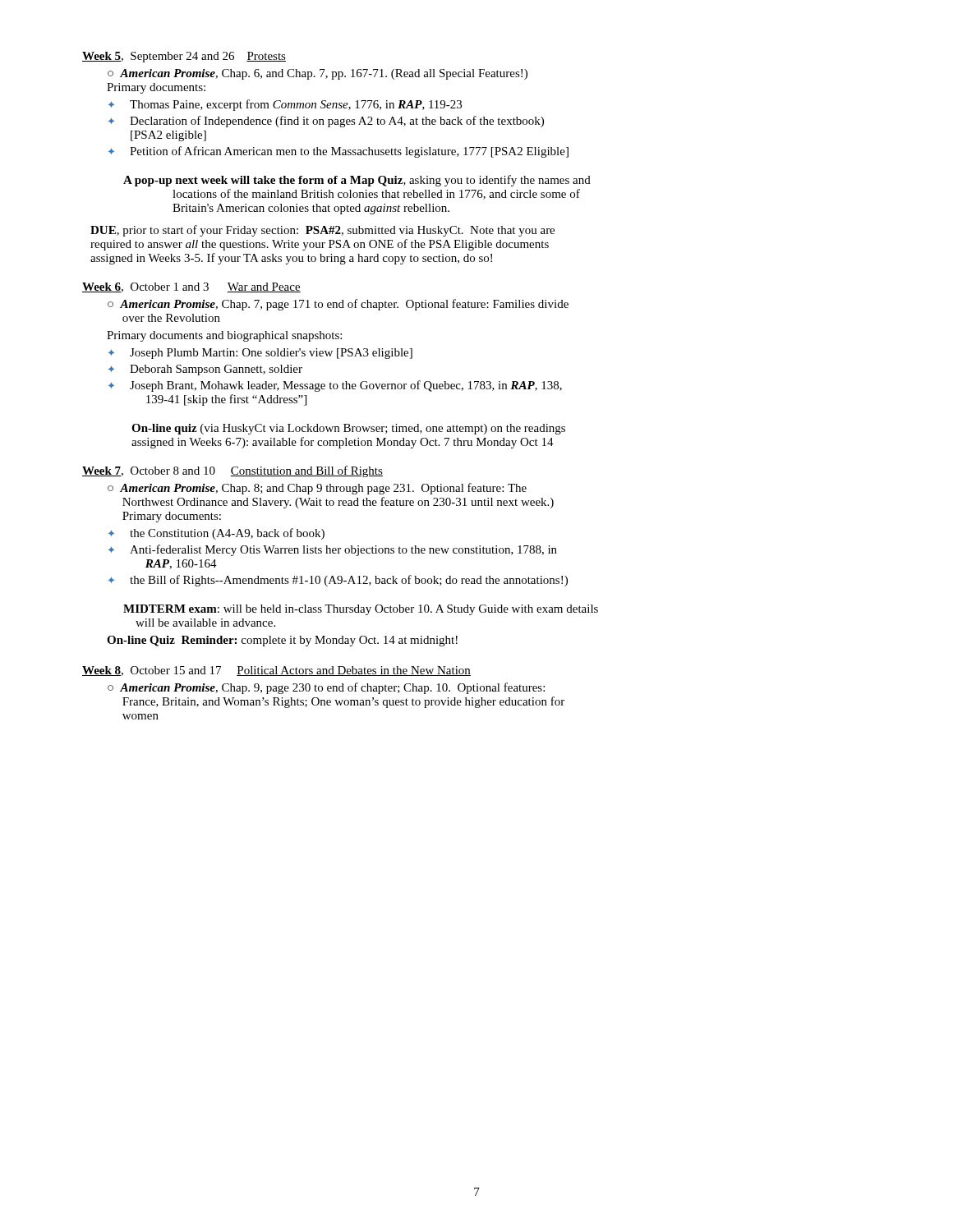Where is the passage that starts "○ American Promise, Chap. 6, and Chap."?
This screenshot has width=953, height=1232.
(x=317, y=80)
